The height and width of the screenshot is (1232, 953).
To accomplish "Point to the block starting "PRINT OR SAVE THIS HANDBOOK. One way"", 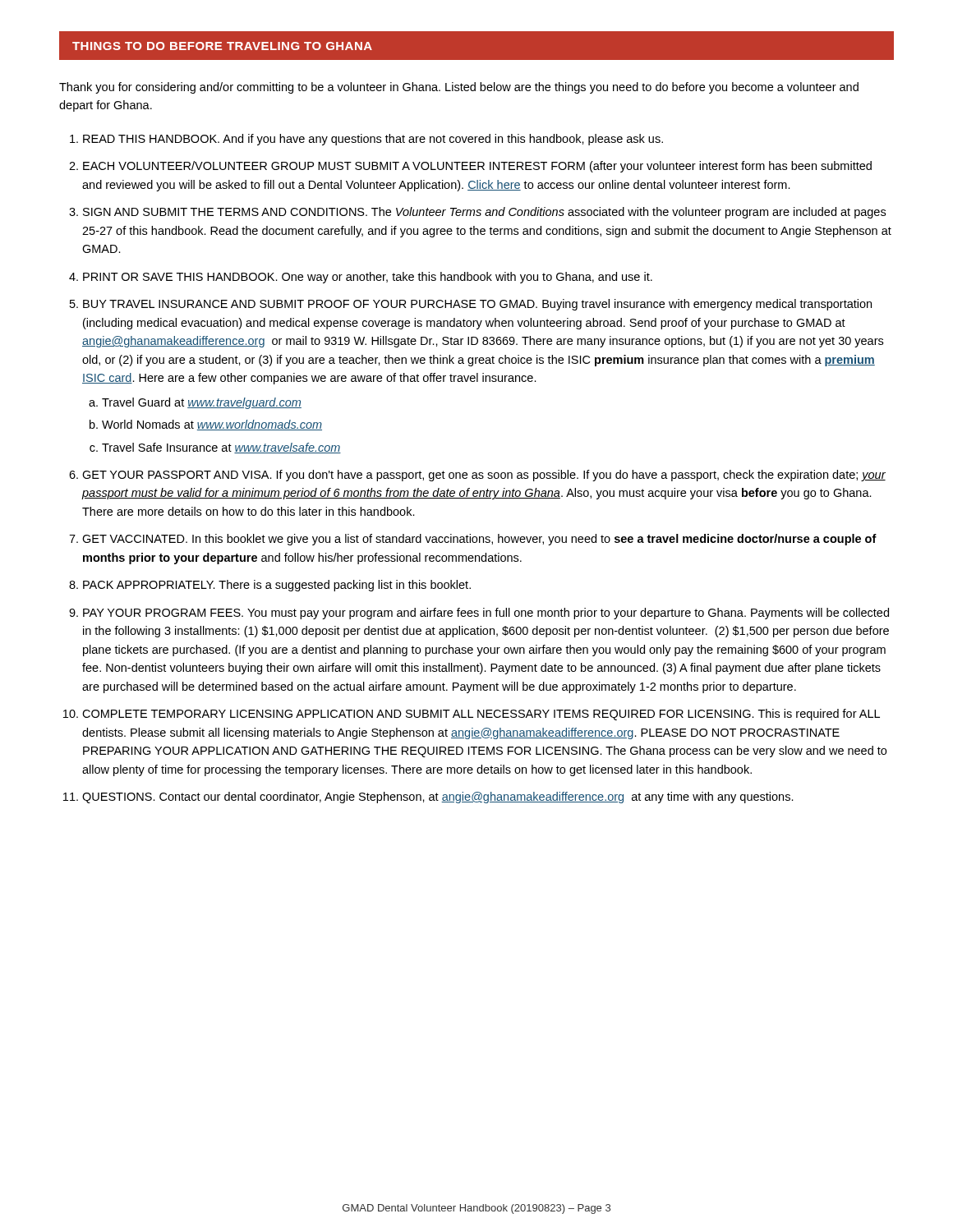I will coord(368,277).
